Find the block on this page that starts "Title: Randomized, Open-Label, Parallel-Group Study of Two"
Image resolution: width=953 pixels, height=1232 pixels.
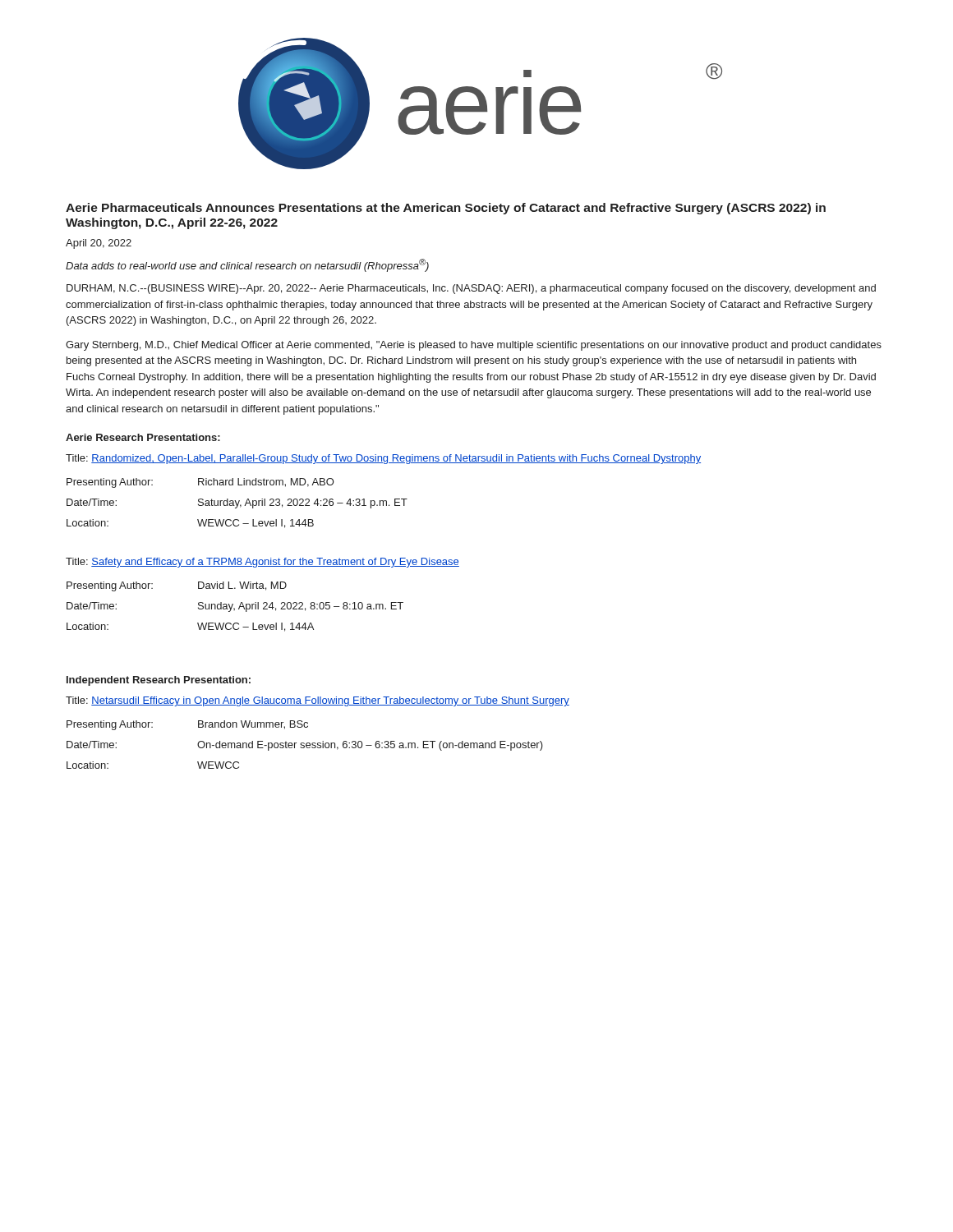point(383,458)
